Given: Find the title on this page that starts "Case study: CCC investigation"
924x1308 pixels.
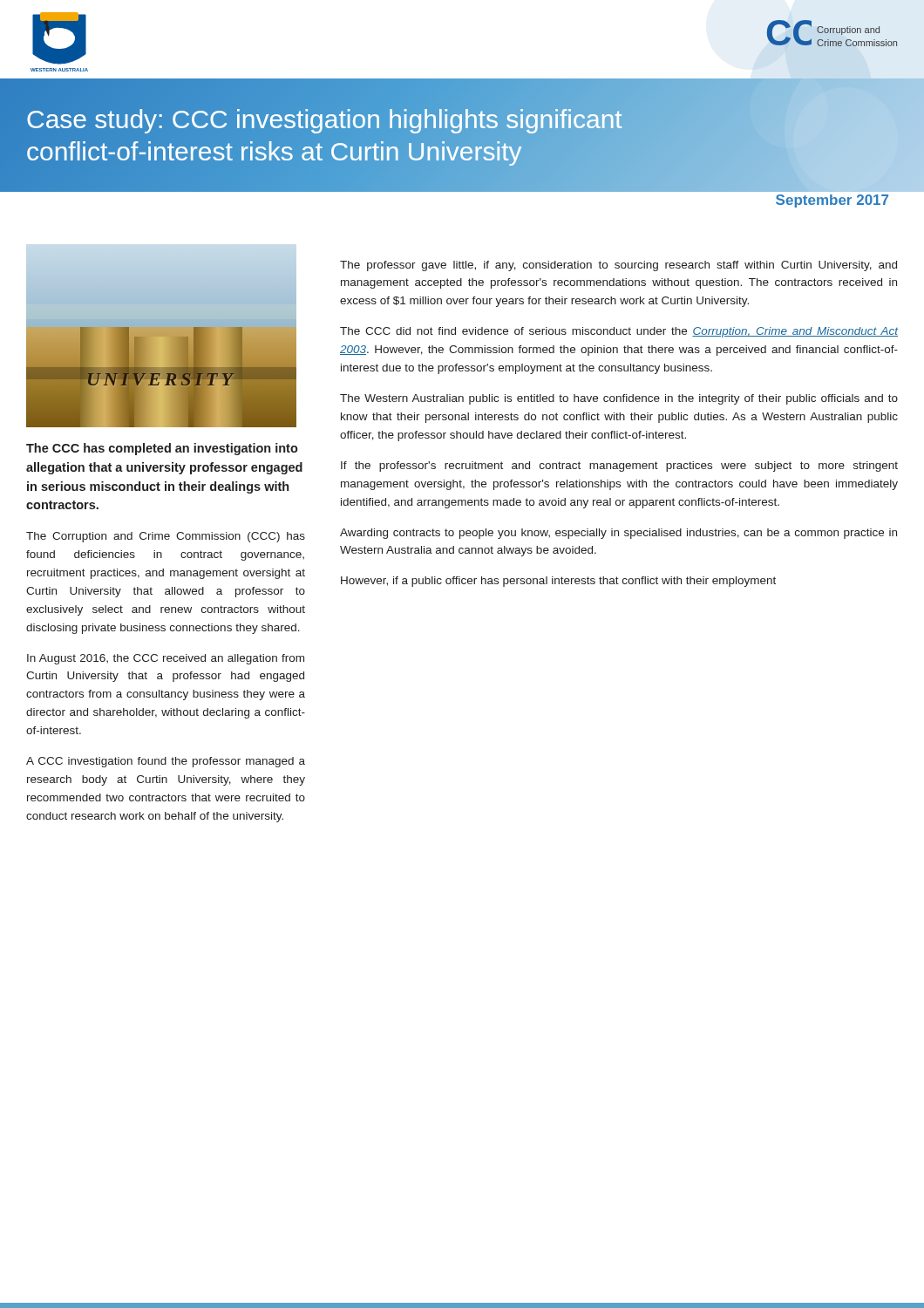Looking at the screenshot, I should (324, 135).
